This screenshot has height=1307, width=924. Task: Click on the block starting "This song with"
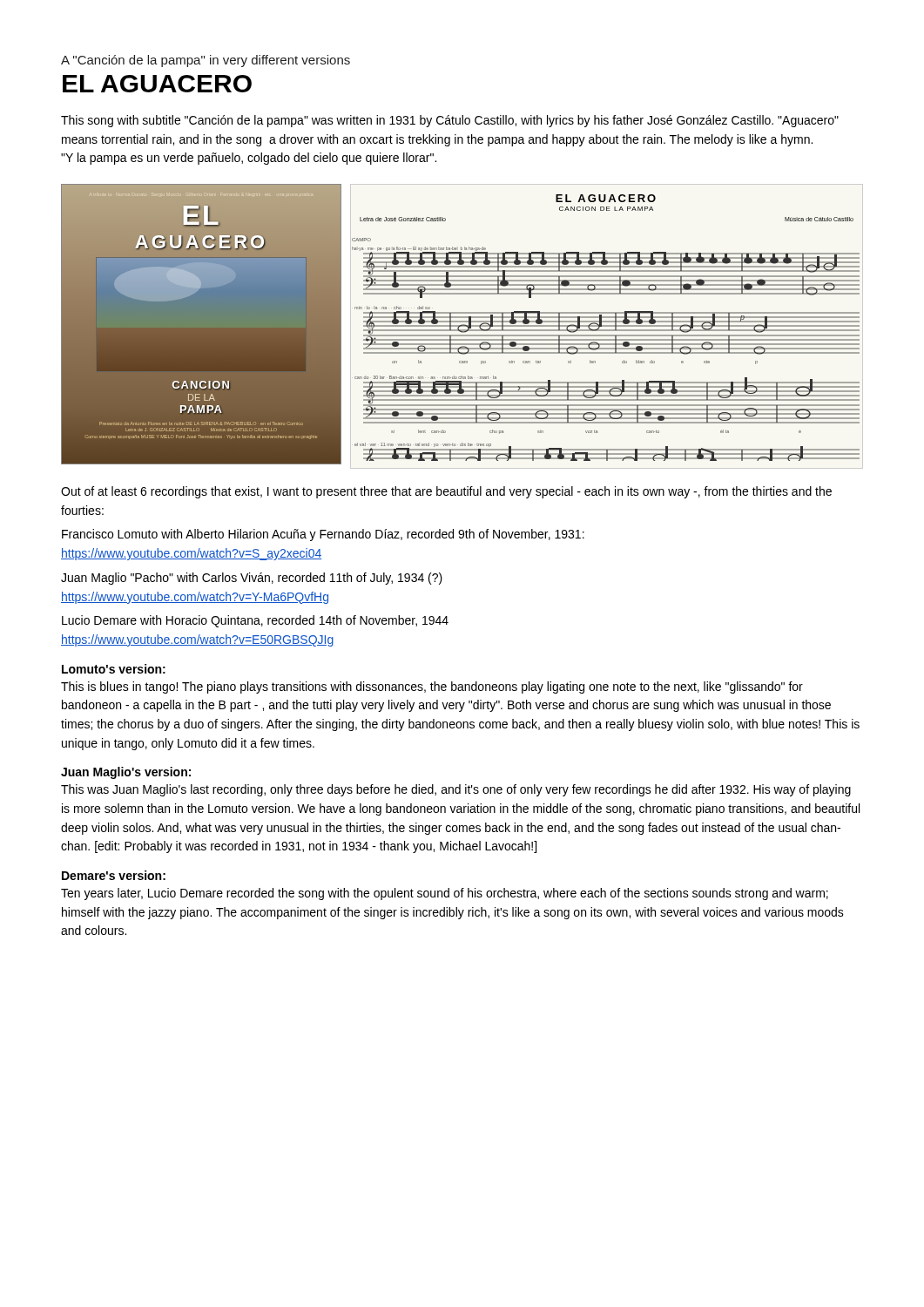(x=462, y=140)
